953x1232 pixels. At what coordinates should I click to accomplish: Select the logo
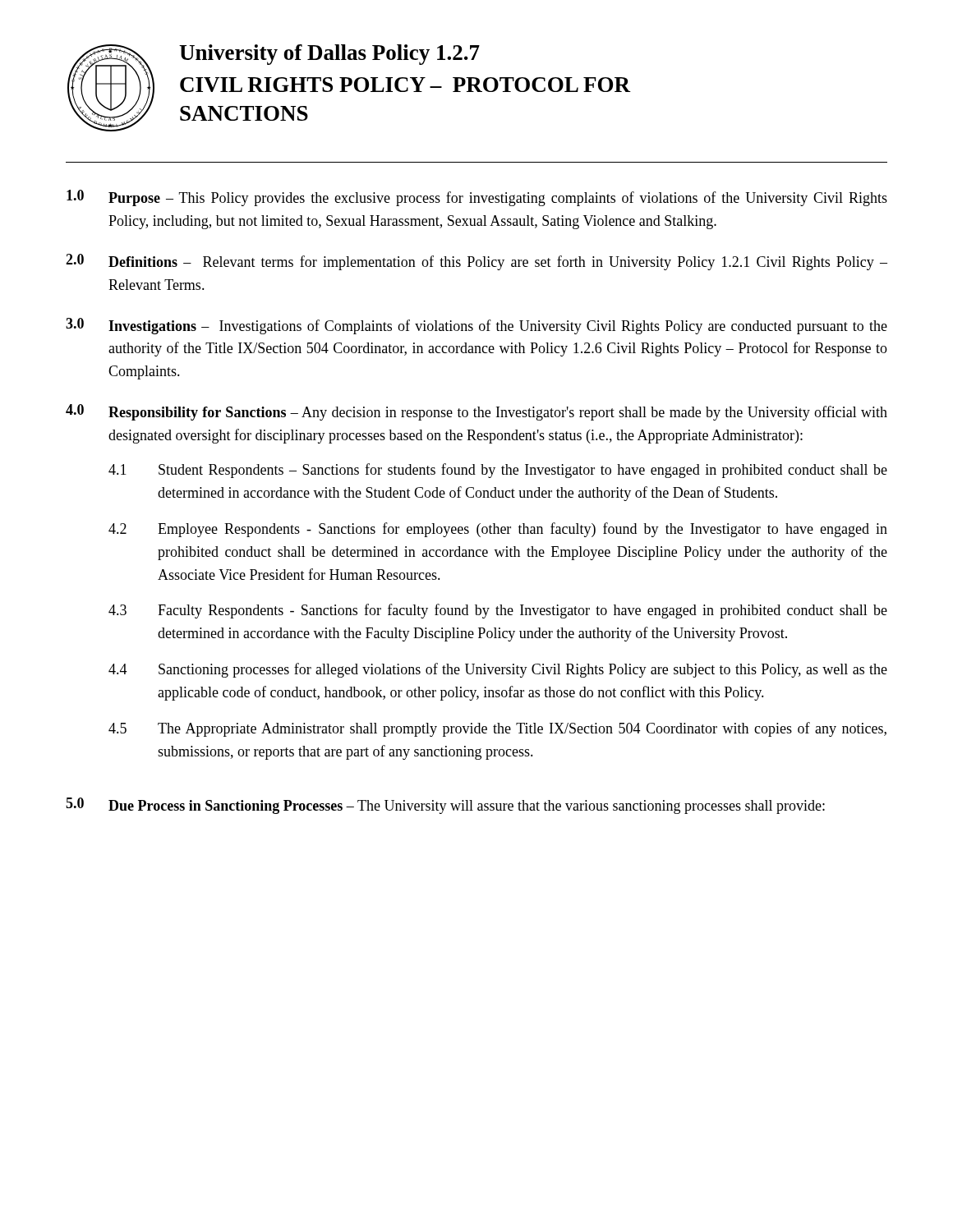[x=111, y=90]
